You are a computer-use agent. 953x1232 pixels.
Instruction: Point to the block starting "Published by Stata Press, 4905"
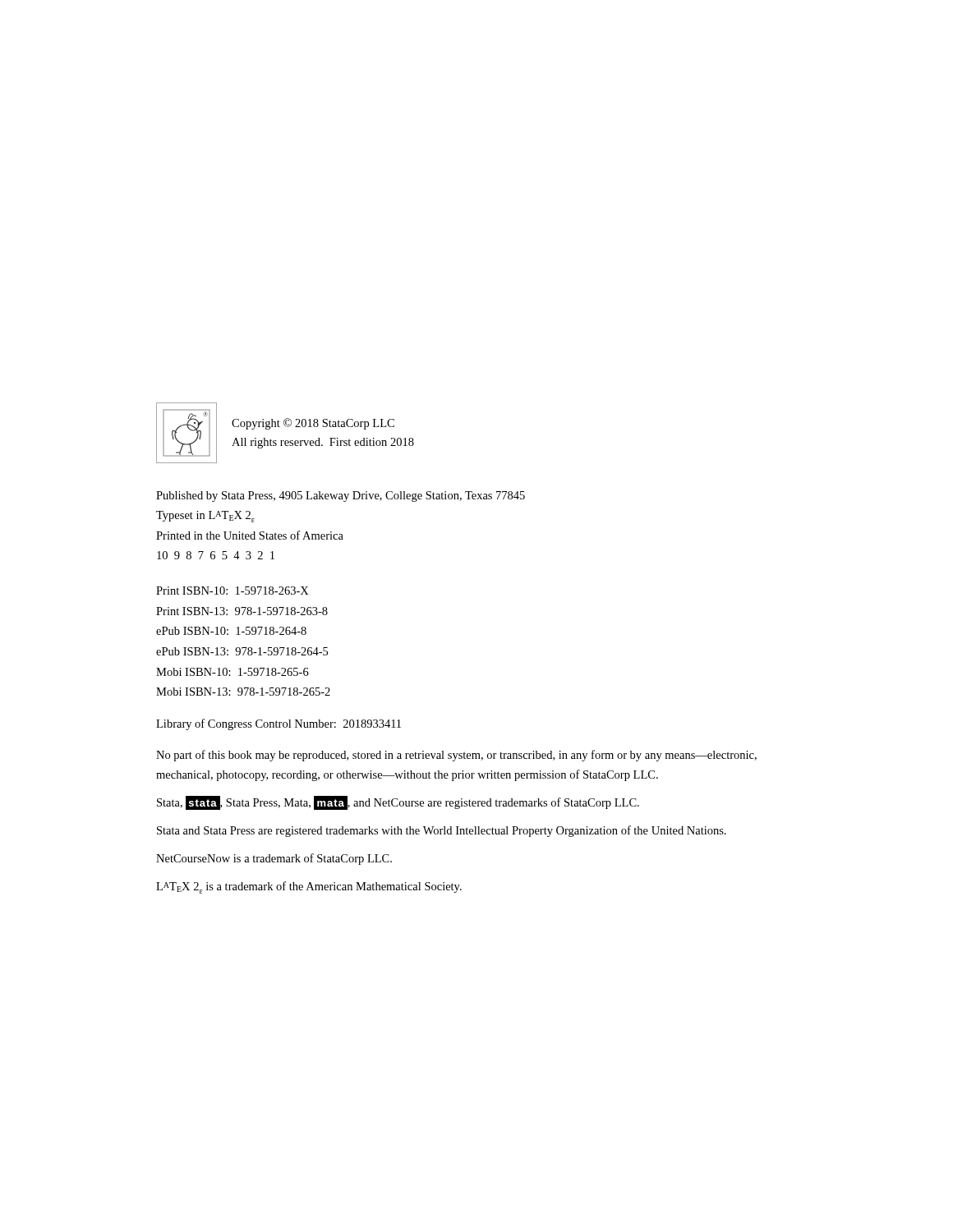coord(341,525)
